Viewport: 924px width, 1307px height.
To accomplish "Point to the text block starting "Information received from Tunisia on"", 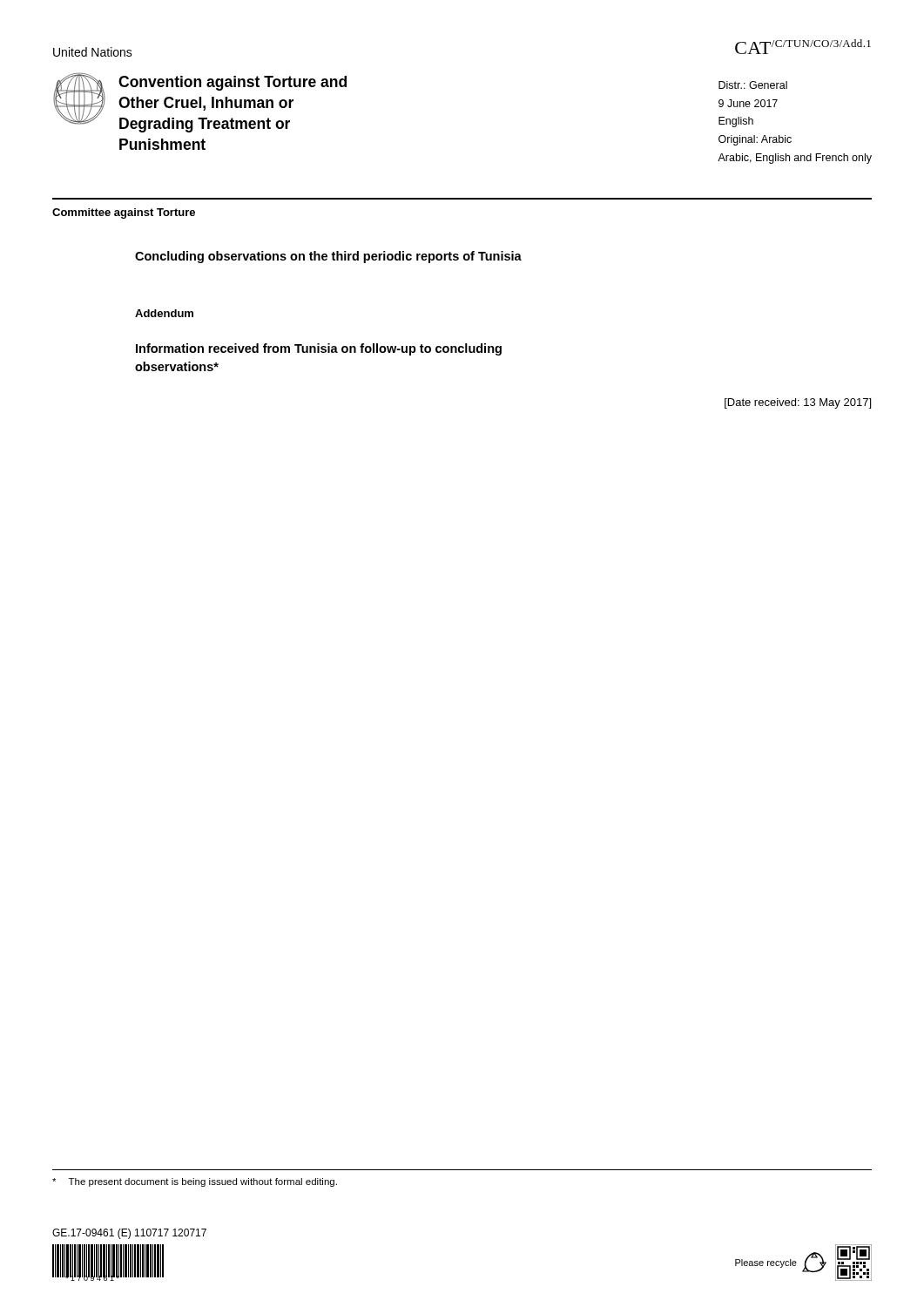I will 319,357.
